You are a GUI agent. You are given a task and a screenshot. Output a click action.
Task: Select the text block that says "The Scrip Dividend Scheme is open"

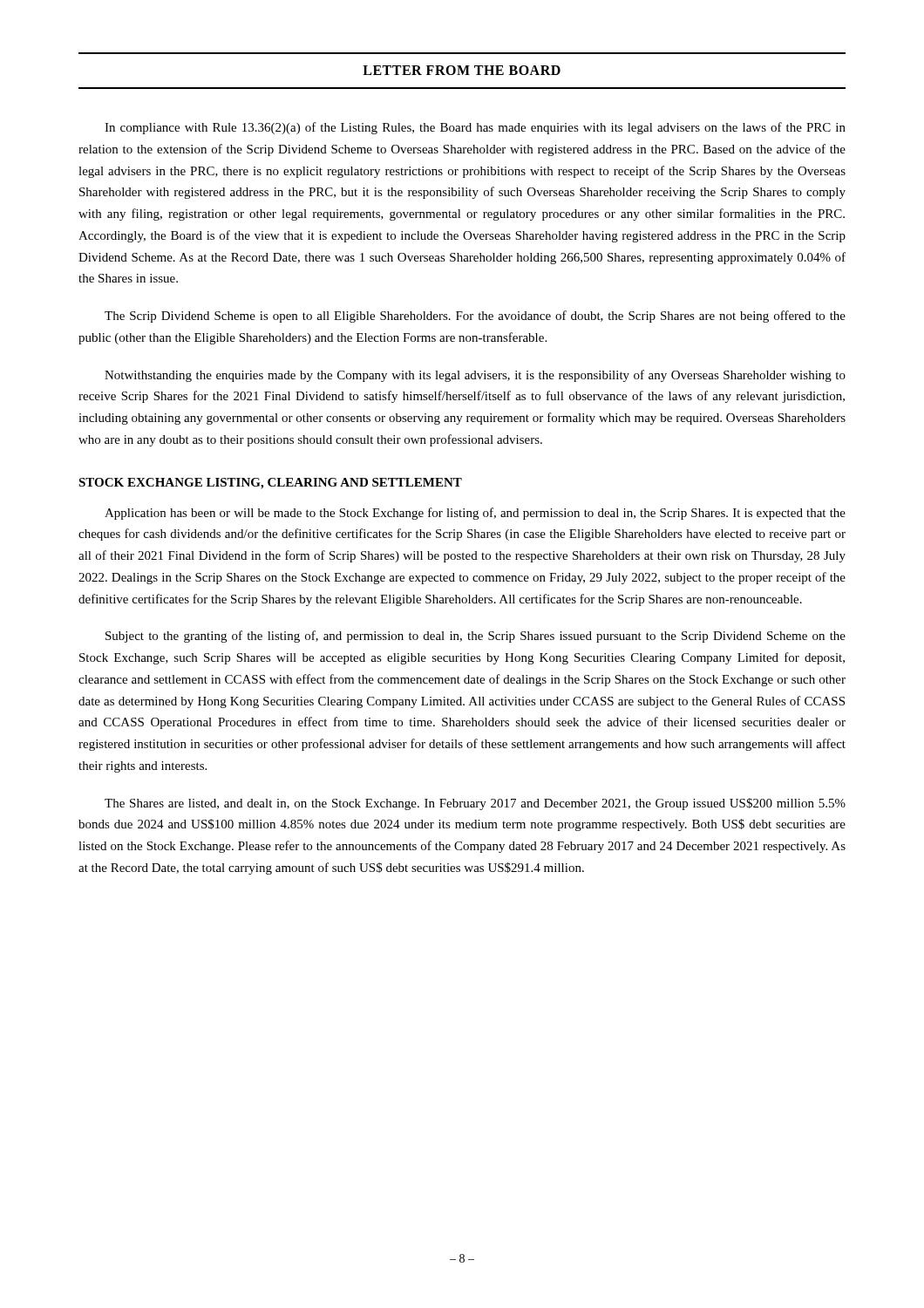pyautogui.click(x=462, y=326)
